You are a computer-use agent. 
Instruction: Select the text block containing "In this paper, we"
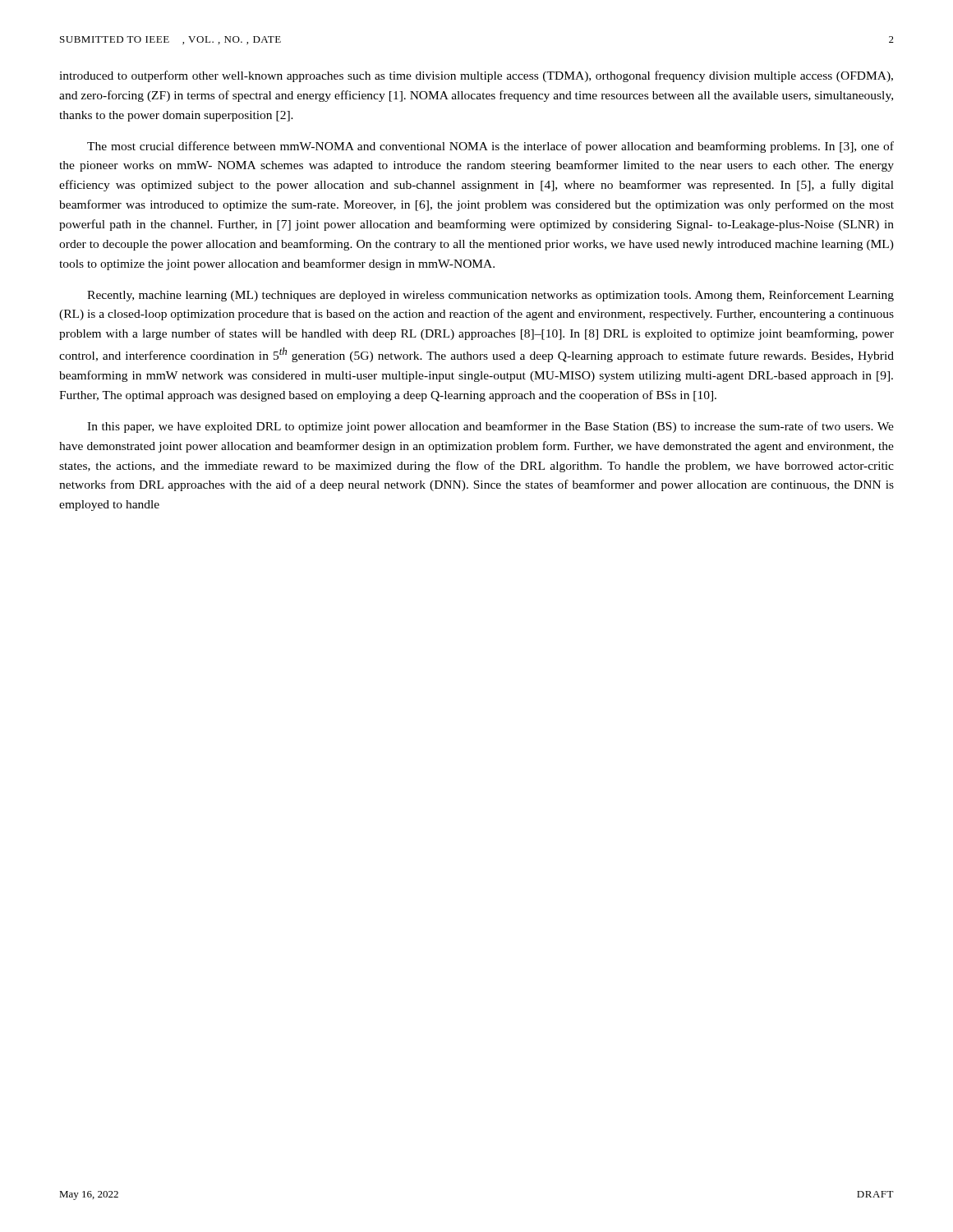(x=476, y=465)
